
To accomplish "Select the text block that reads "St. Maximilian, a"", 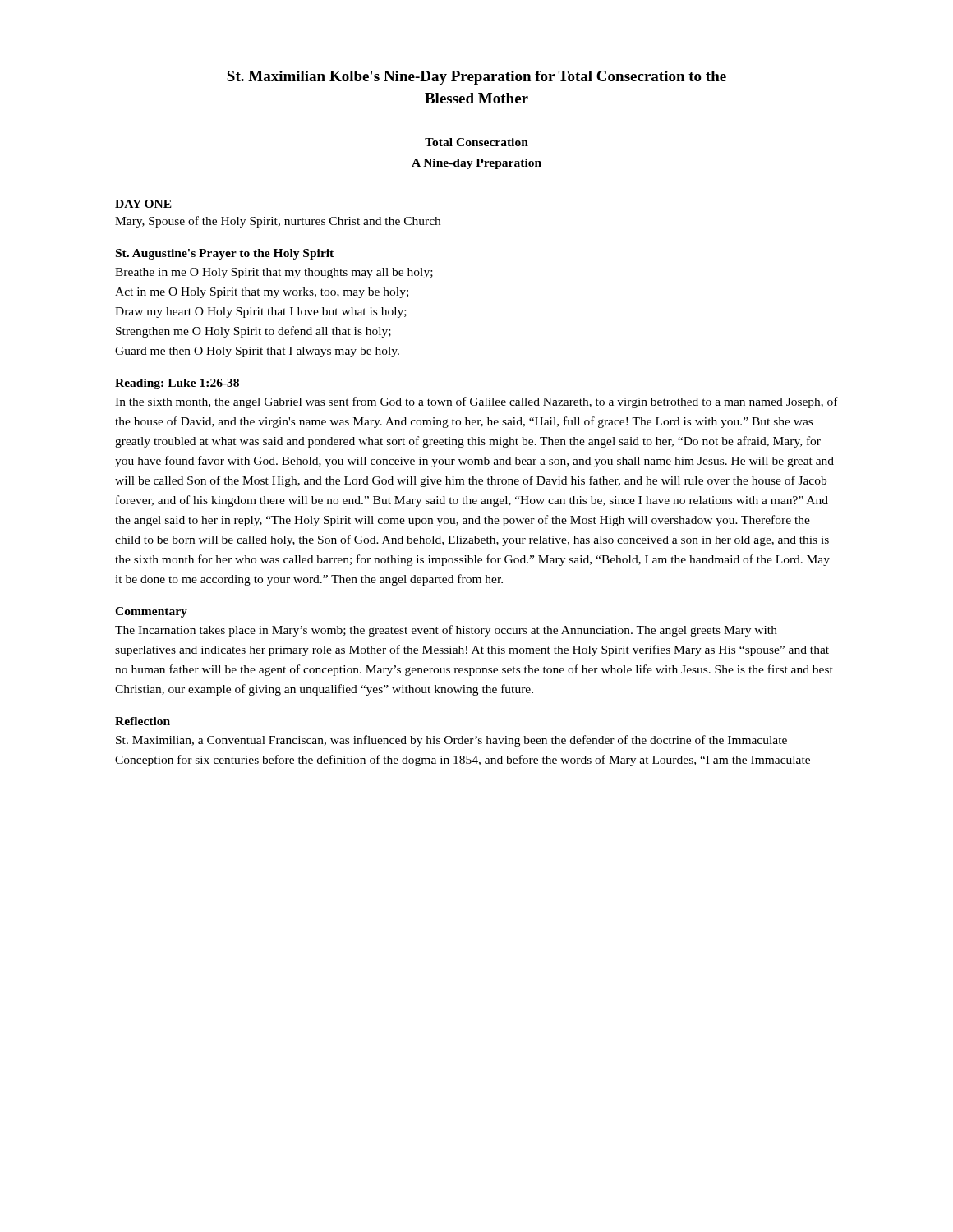I will coord(463,750).
